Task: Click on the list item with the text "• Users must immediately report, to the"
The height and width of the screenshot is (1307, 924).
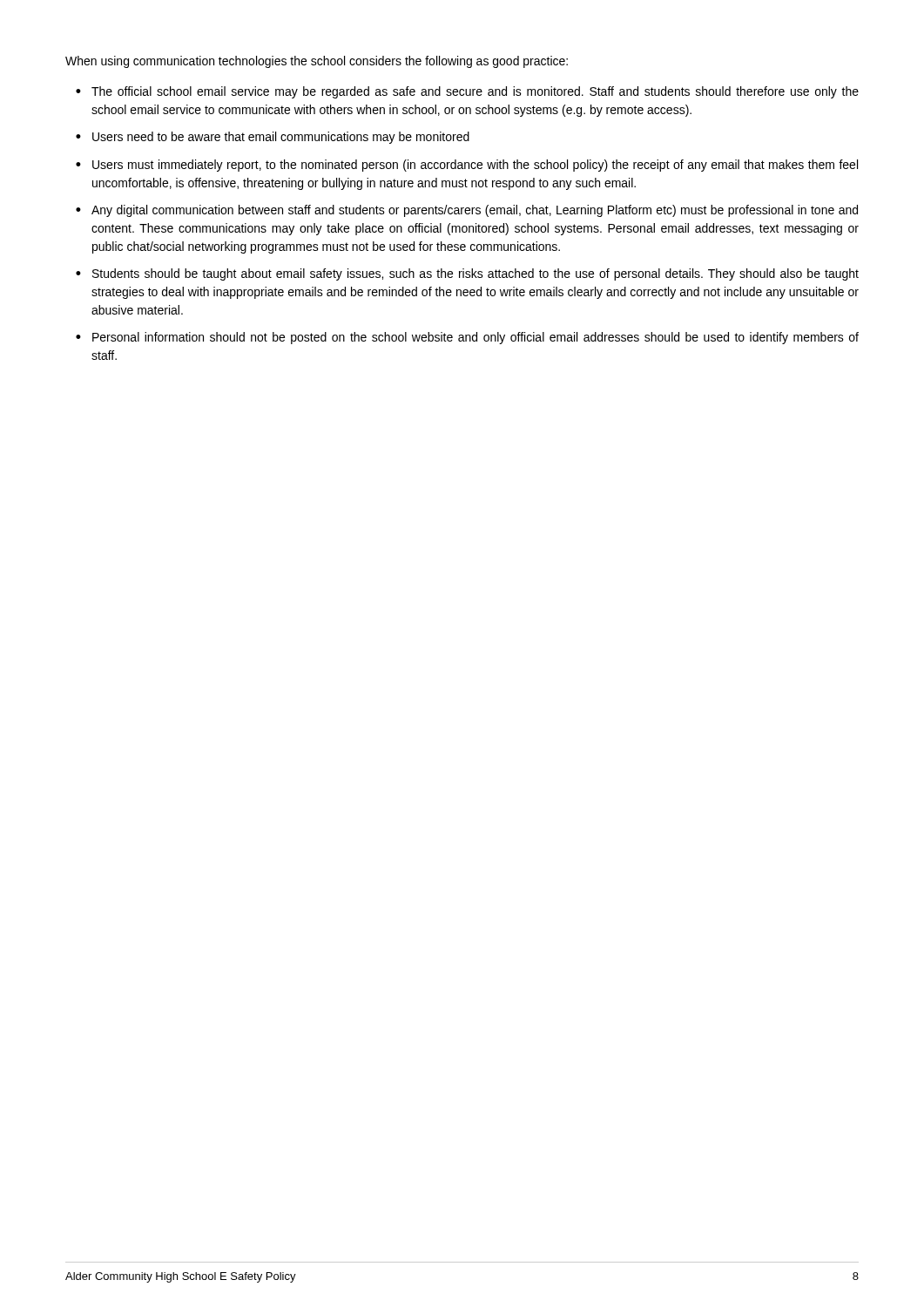Action: [x=462, y=175]
